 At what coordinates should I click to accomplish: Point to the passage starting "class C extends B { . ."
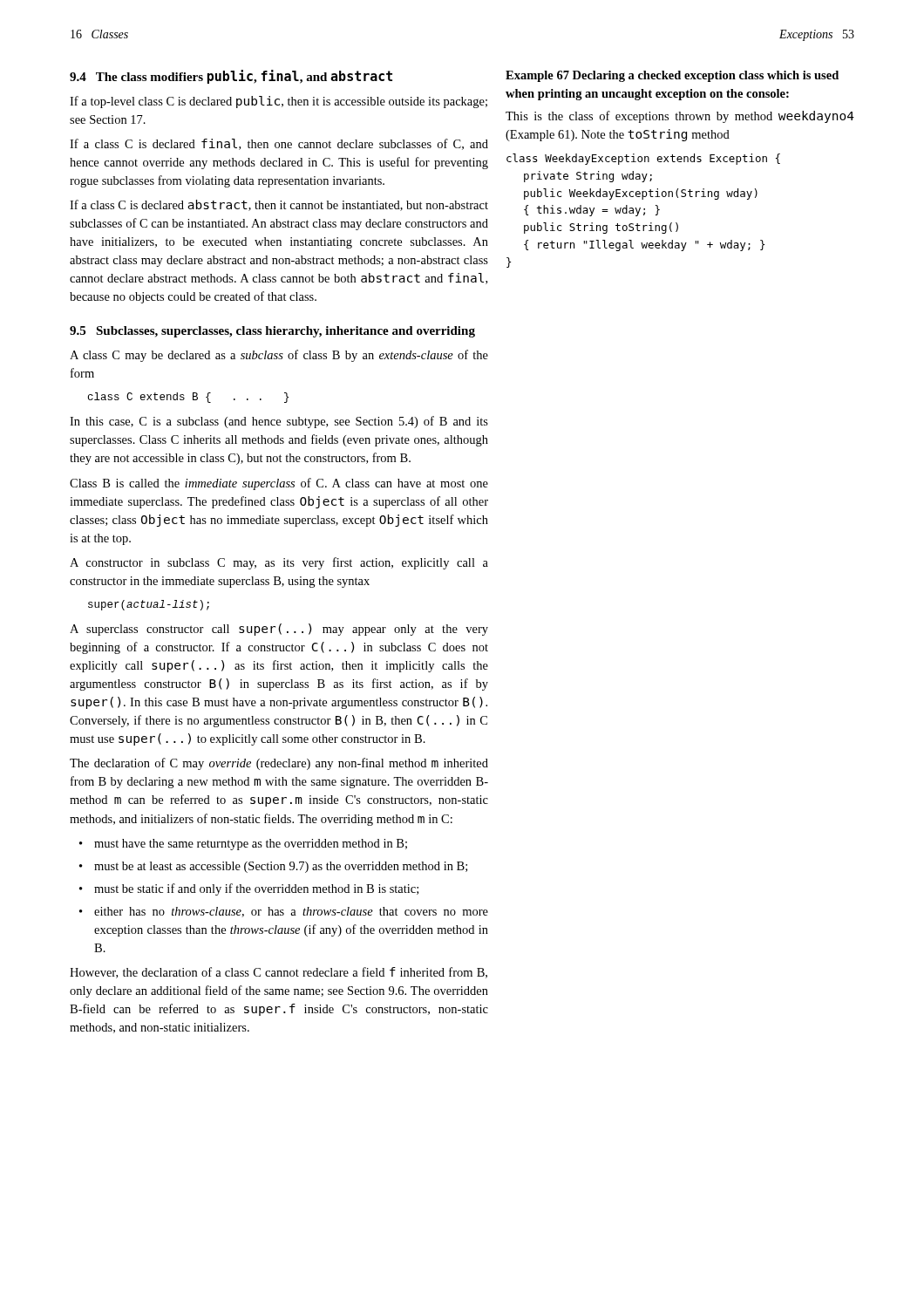pyautogui.click(x=188, y=397)
